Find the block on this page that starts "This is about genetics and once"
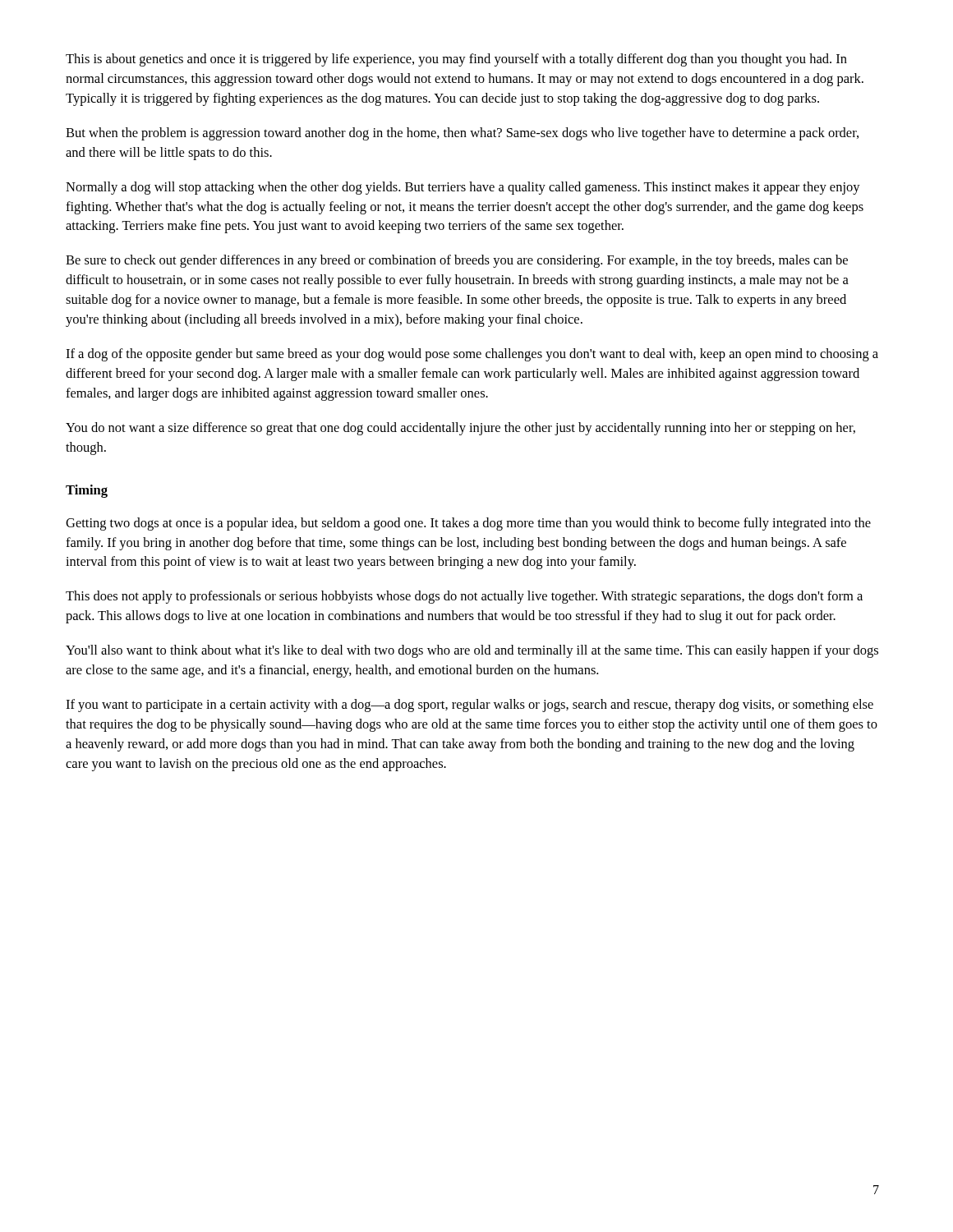This screenshot has height=1232, width=953. [x=465, y=78]
